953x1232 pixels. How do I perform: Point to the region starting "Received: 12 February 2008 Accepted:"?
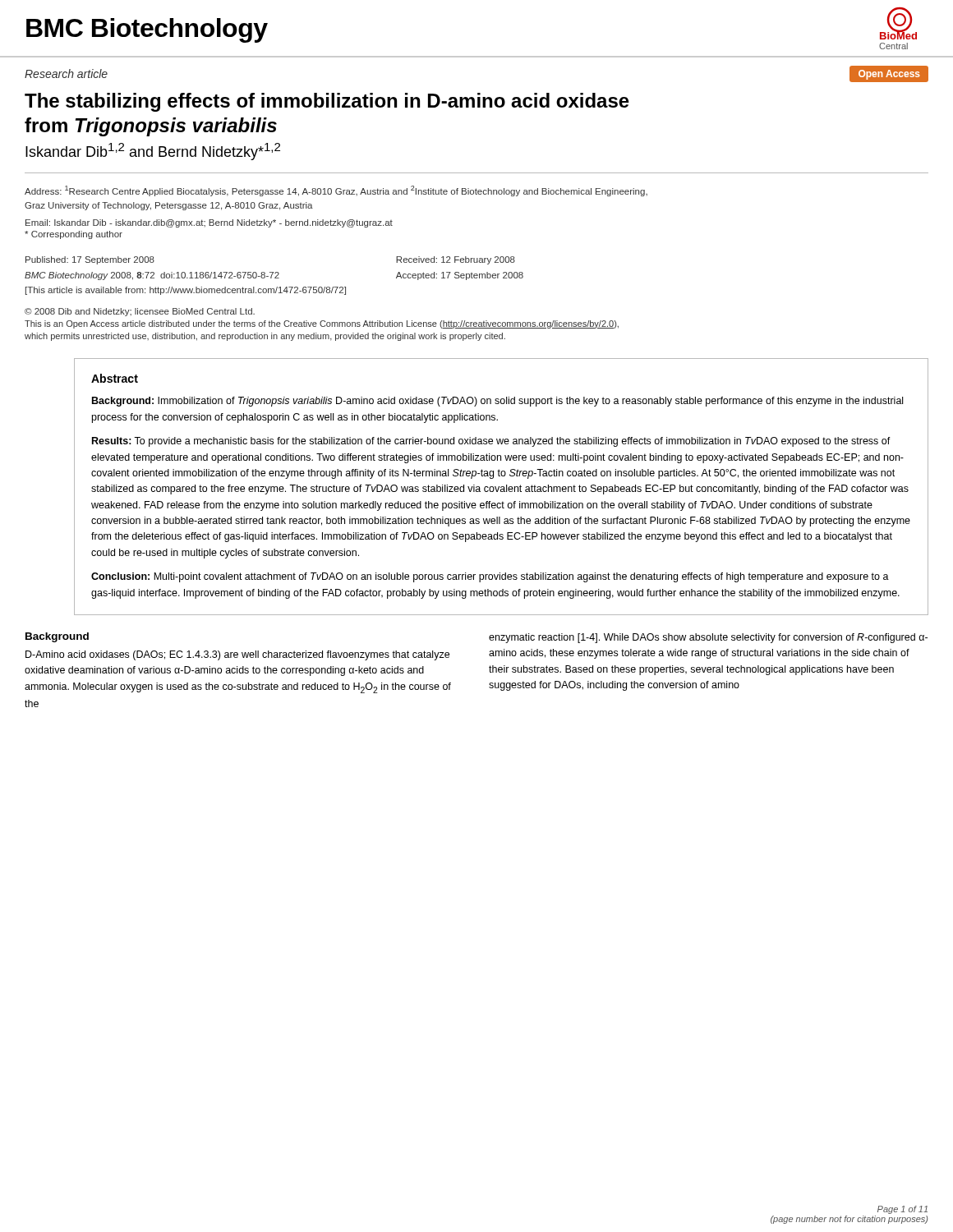click(x=460, y=267)
